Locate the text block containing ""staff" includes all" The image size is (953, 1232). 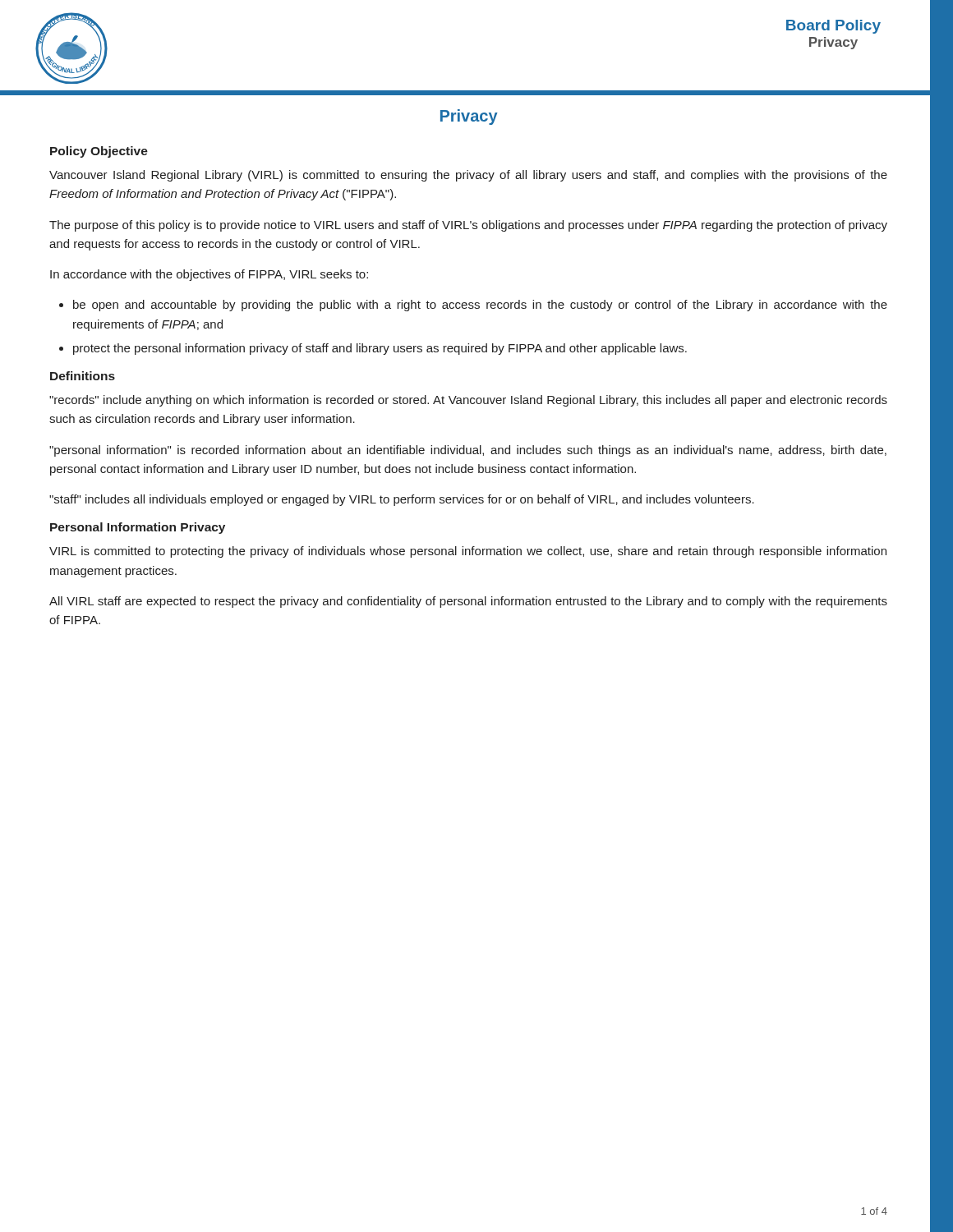pyautogui.click(x=402, y=499)
